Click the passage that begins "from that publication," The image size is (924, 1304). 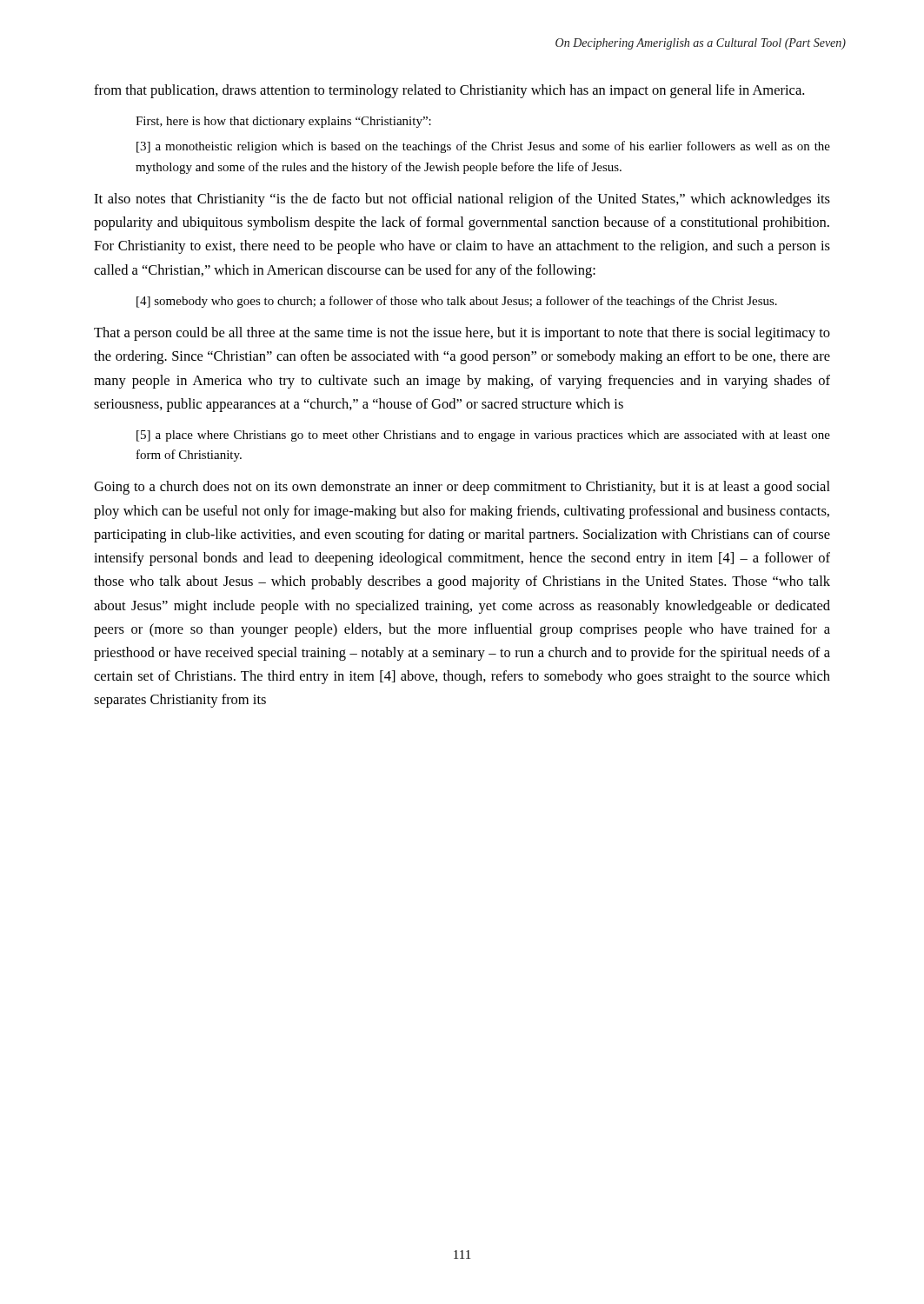pyautogui.click(x=450, y=90)
